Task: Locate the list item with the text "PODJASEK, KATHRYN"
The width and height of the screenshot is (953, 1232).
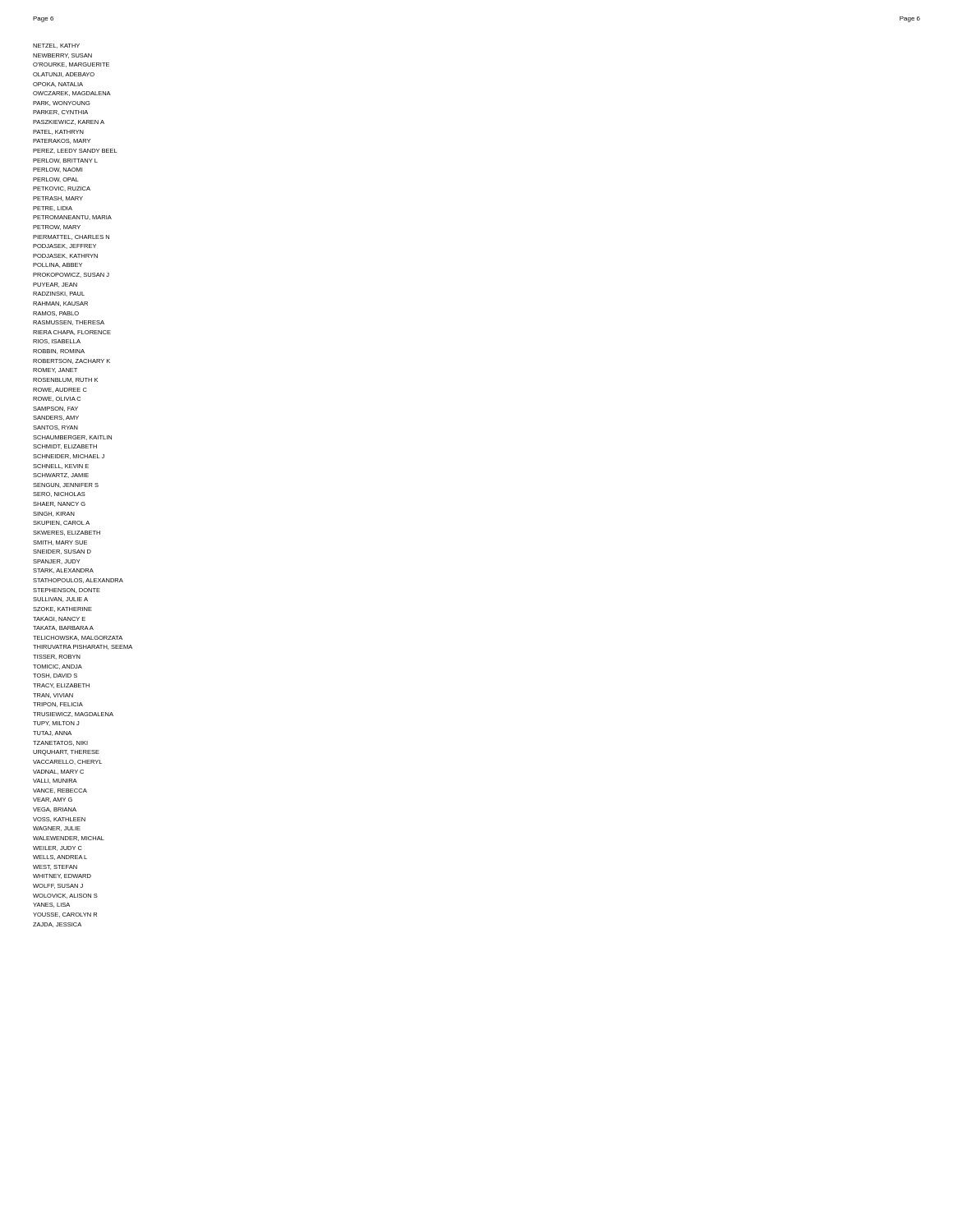Action: [65, 256]
